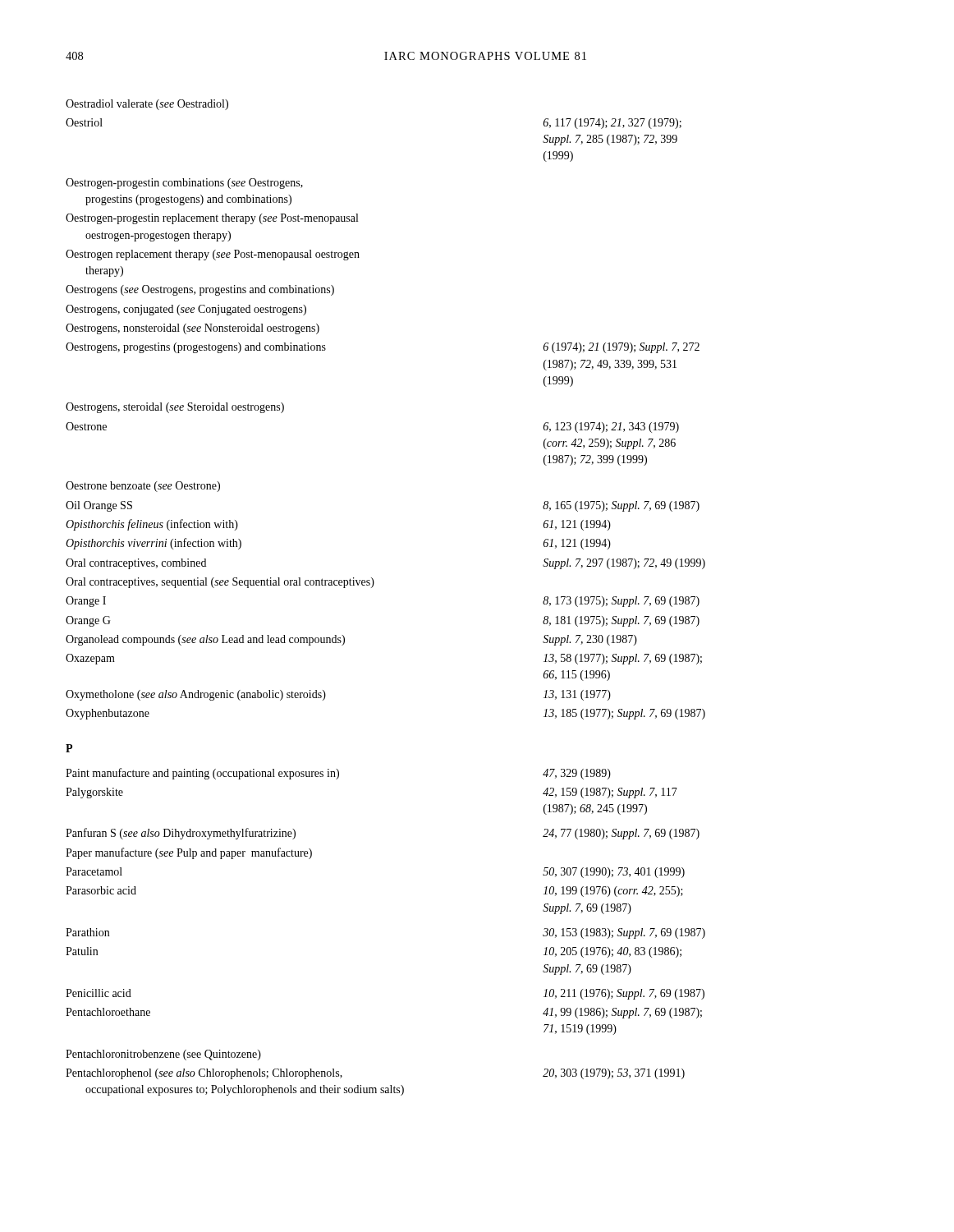This screenshot has width=954, height=1232.
Task: Find the list item that reads "Paint manufacture and painting (occupational exposures"
Action: click(x=338, y=774)
